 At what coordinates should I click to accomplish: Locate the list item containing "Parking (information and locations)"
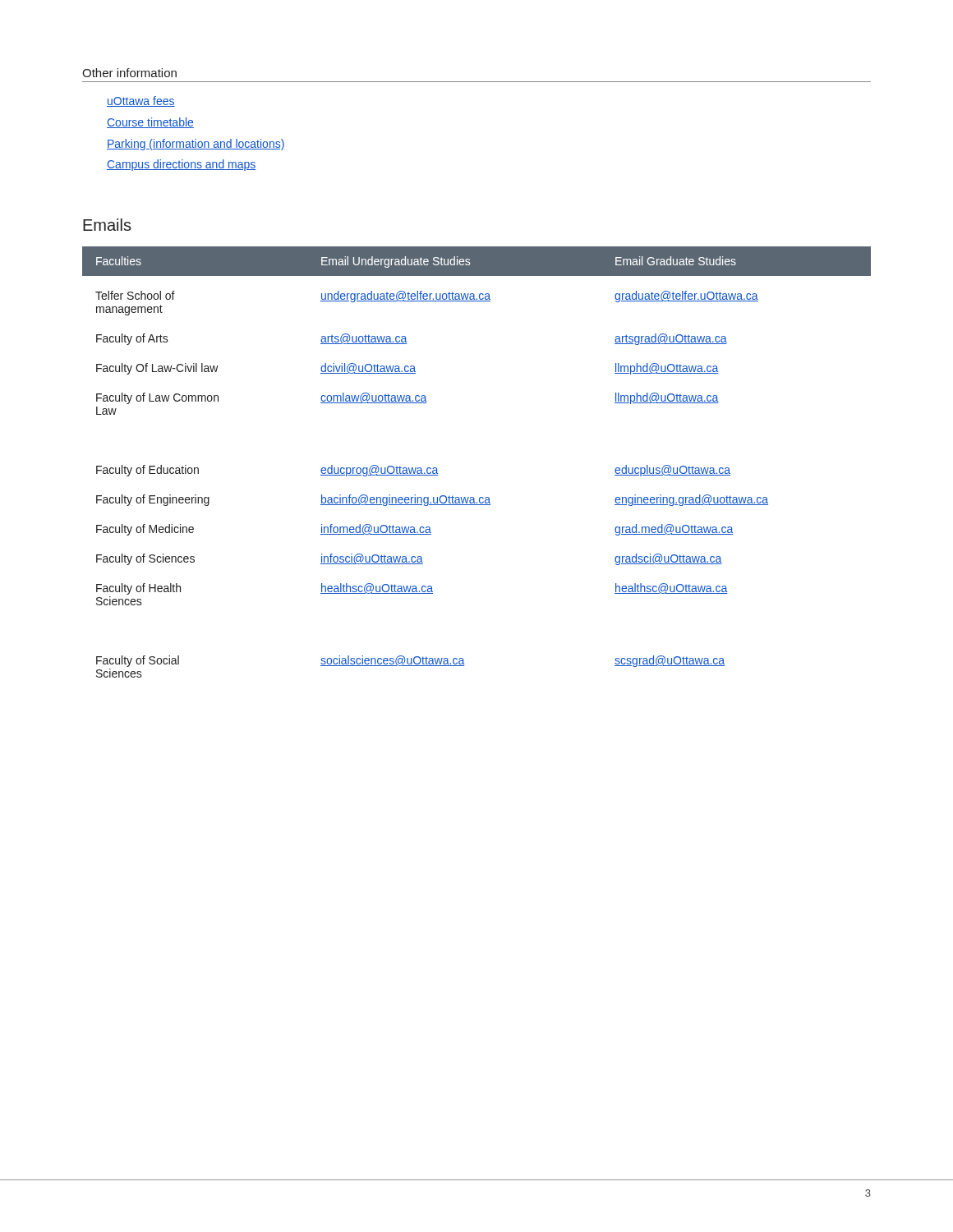[196, 143]
